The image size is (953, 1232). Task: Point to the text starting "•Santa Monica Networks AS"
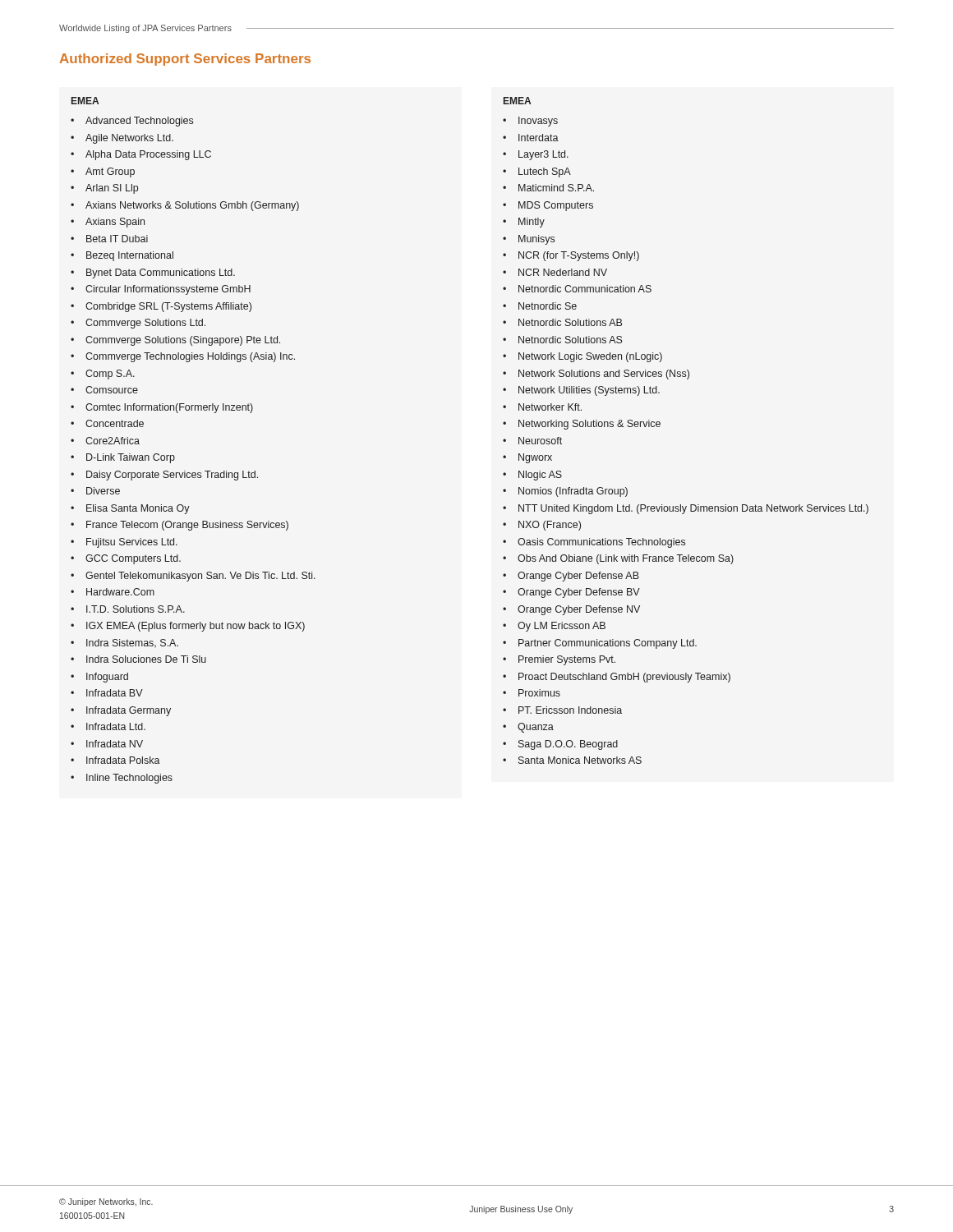point(572,761)
